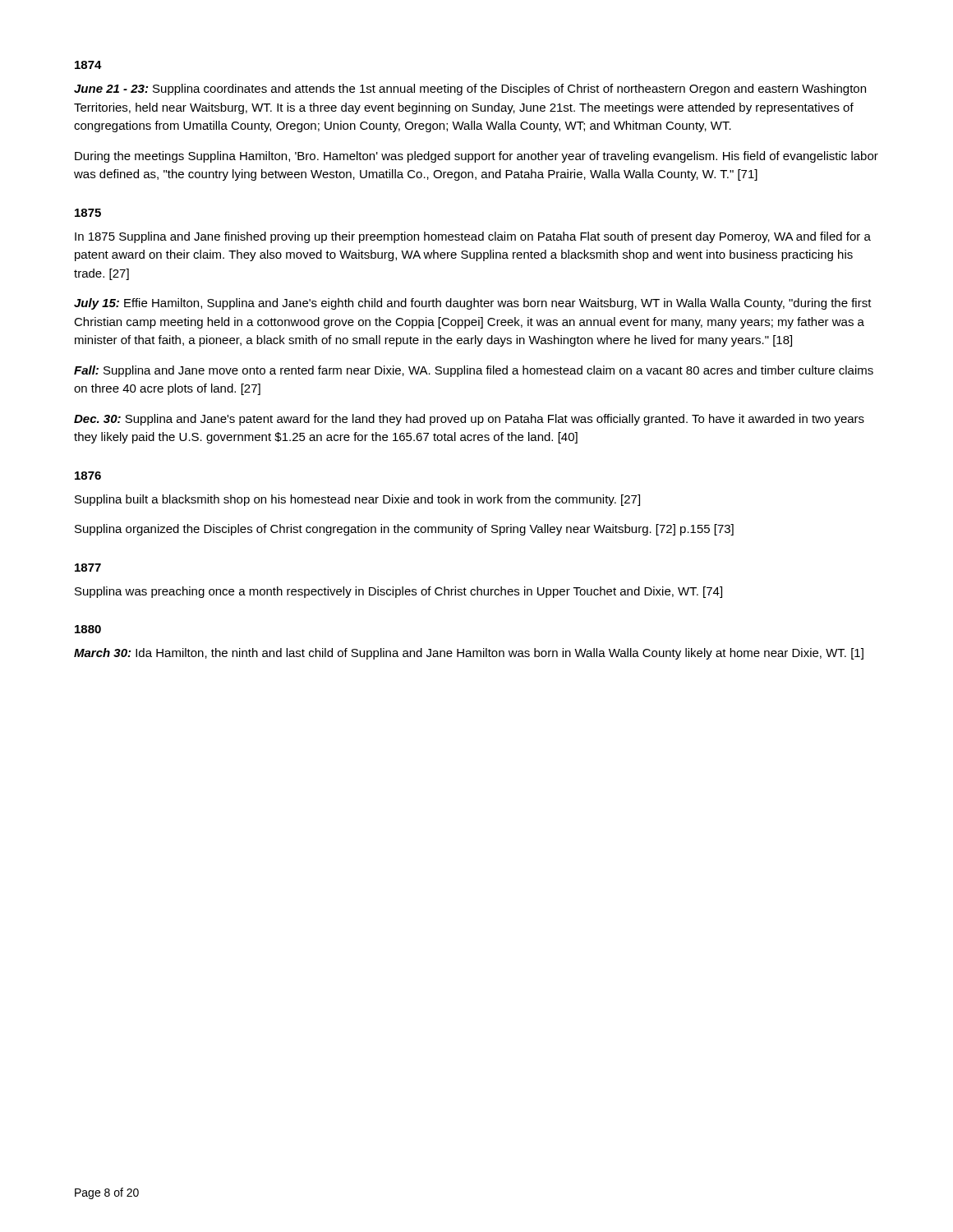Viewport: 953px width, 1232px height.
Task: Select the text block that says "Supplina was preaching once a month"
Action: tap(398, 591)
